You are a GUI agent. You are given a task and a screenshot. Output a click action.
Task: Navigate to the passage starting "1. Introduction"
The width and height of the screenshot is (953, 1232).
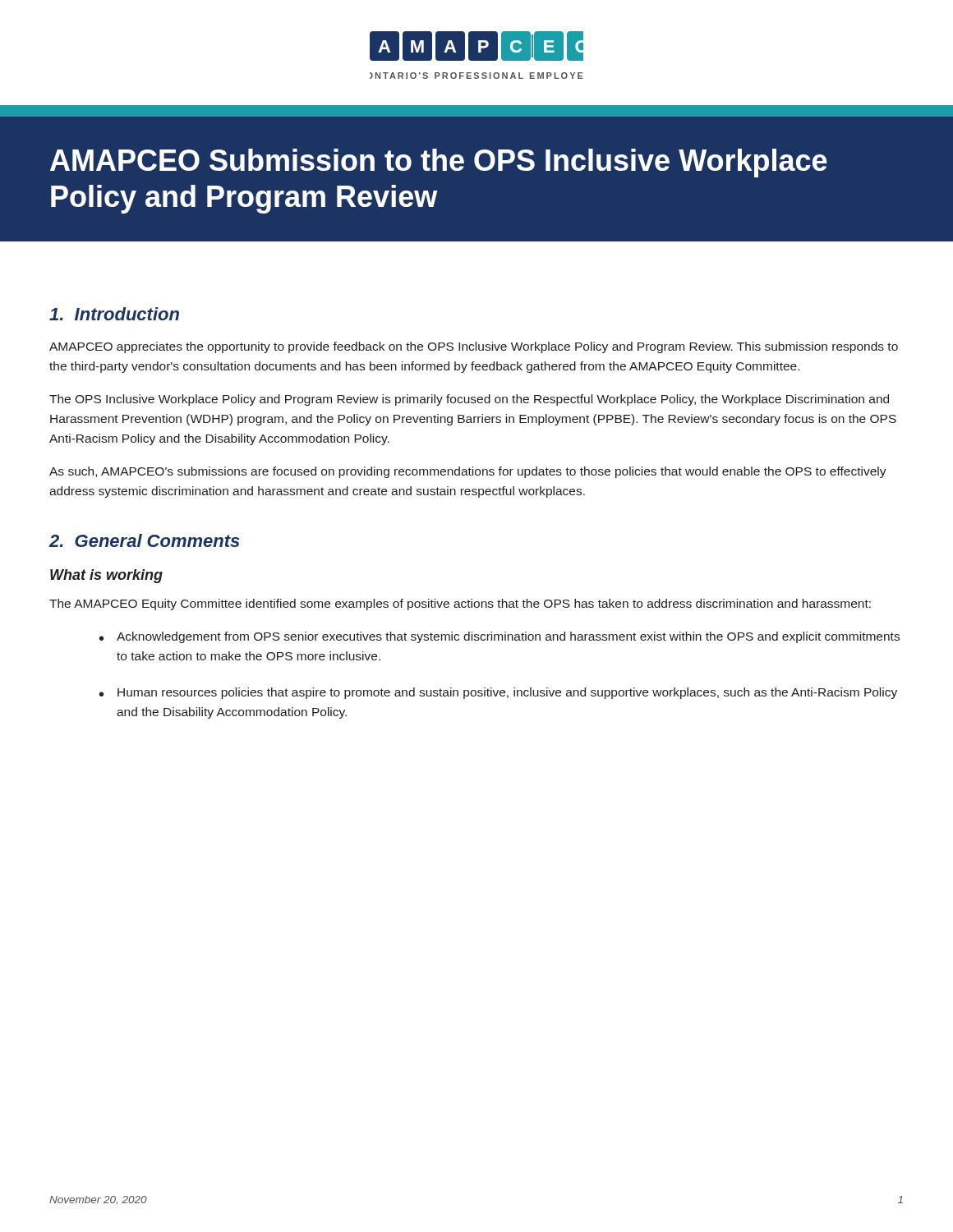[x=115, y=314]
